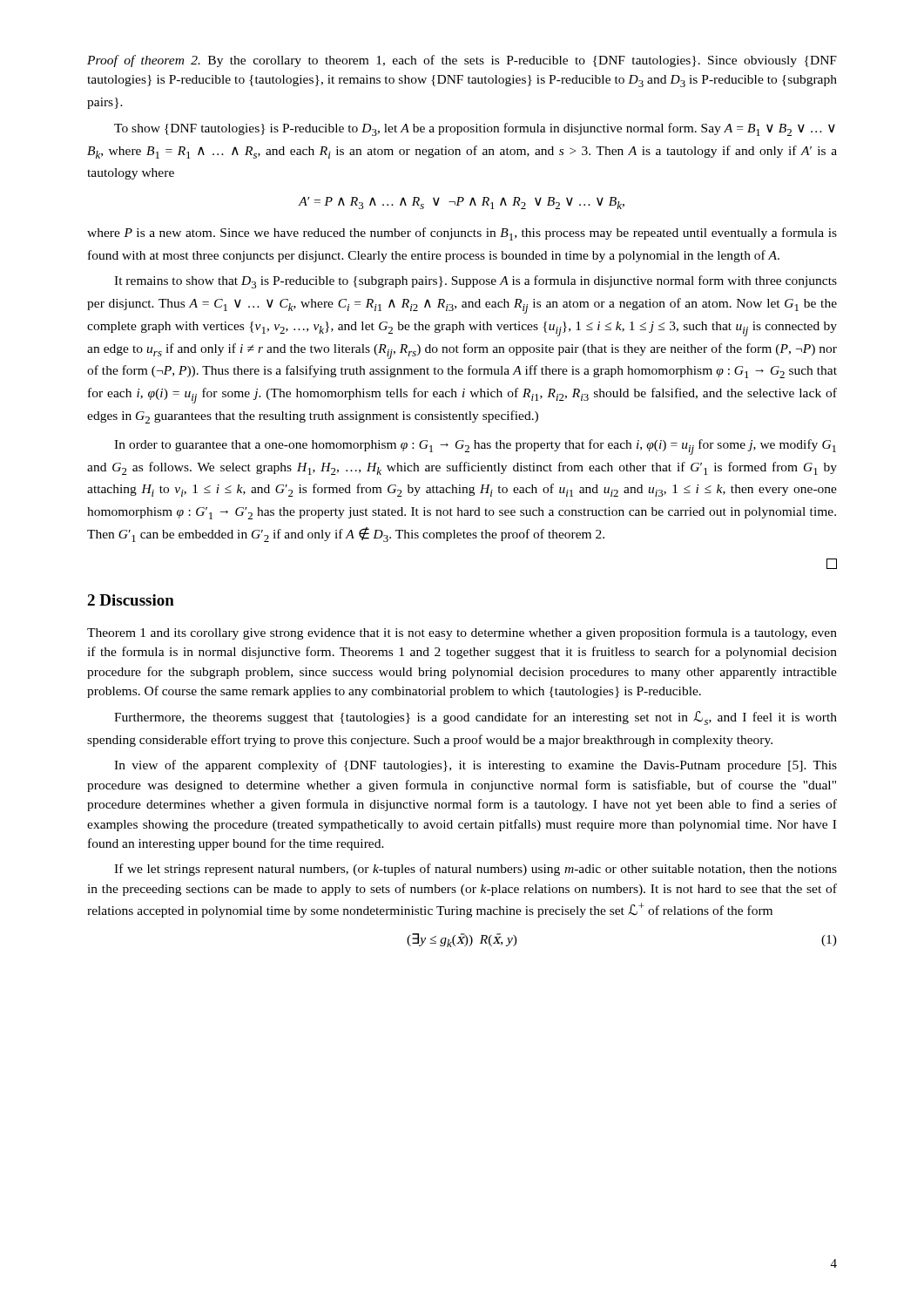This screenshot has width=924, height=1307.
Task: Click the formula that begins "A′ = P ∧ R3 ∧ …"
Action: [x=462, y=203]
